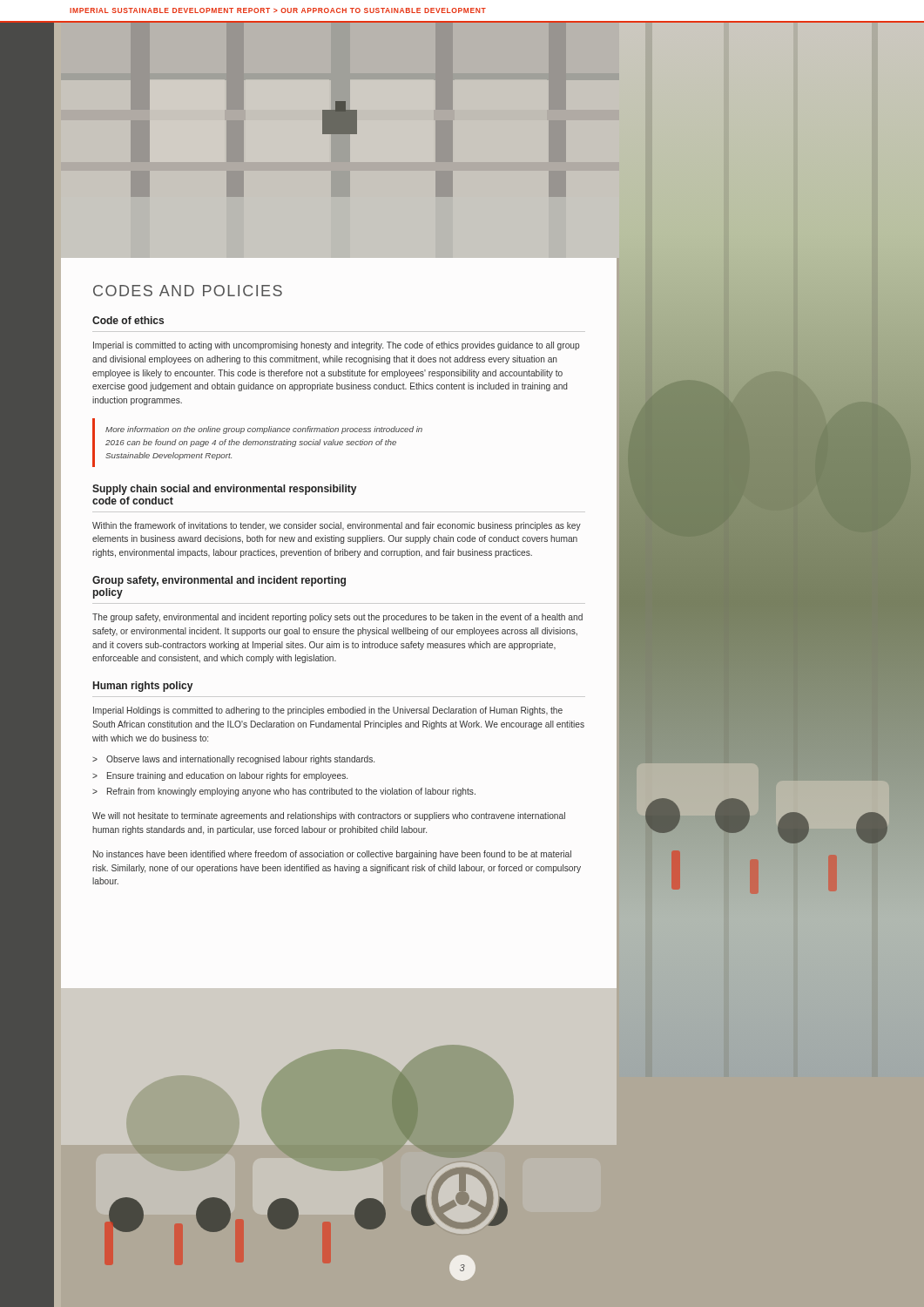Viewport: 924px width, 1307px height.
Task: Find the block on this page that starts "Within the framework of invitations"
Action: point(336,539)
